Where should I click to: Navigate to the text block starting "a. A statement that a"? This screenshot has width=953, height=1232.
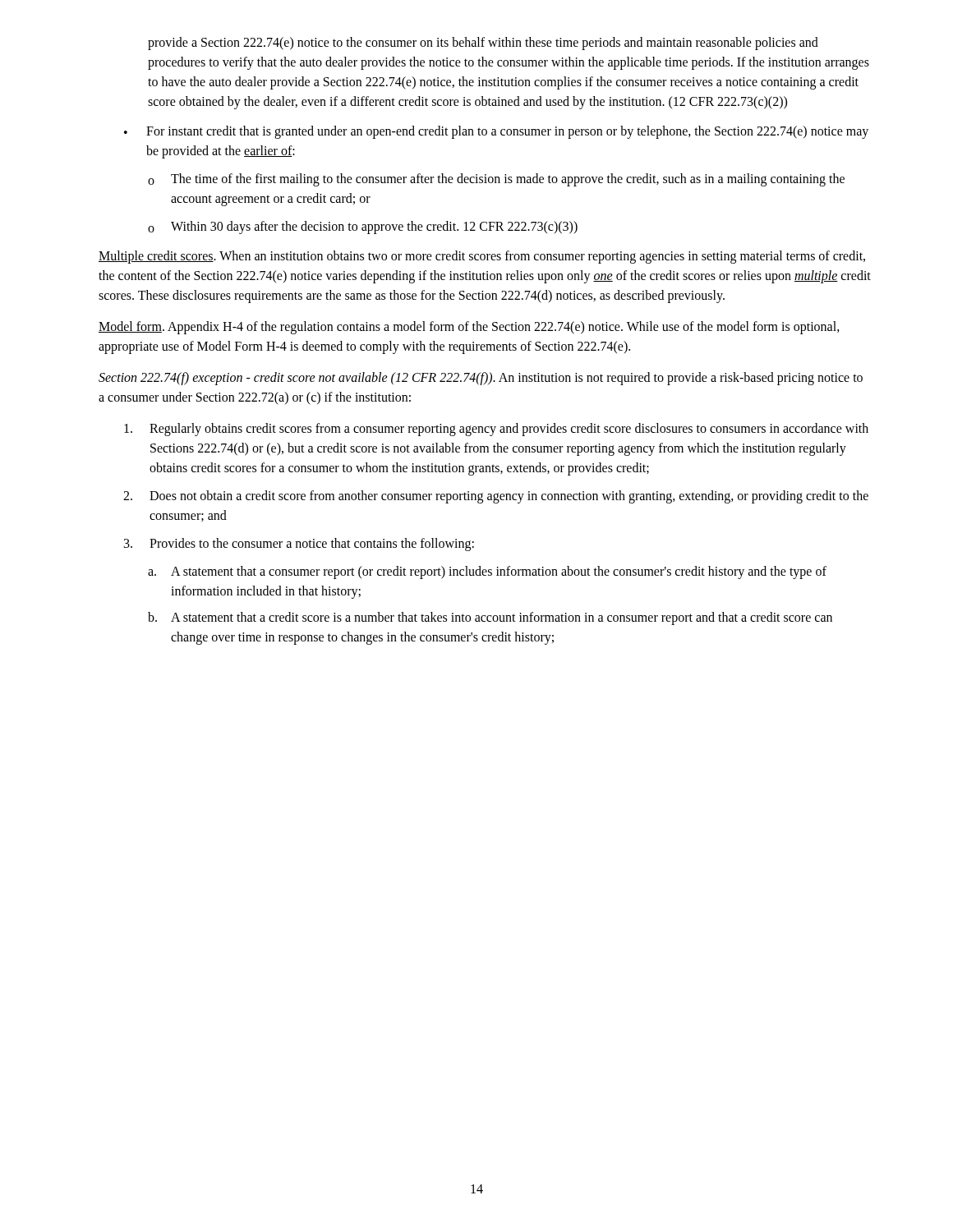[509, 582]
